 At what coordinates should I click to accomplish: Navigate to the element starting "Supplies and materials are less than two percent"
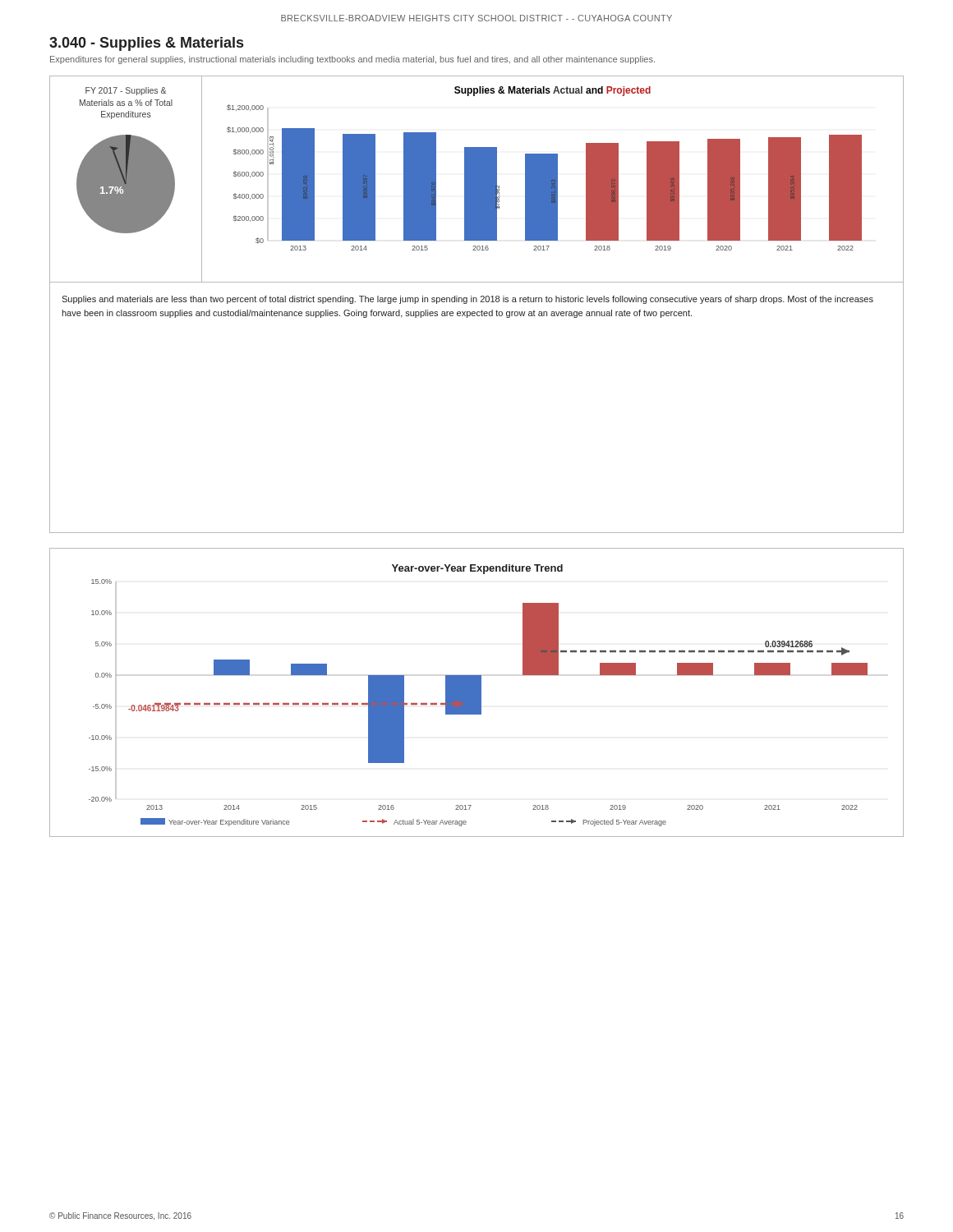point(467,306)
